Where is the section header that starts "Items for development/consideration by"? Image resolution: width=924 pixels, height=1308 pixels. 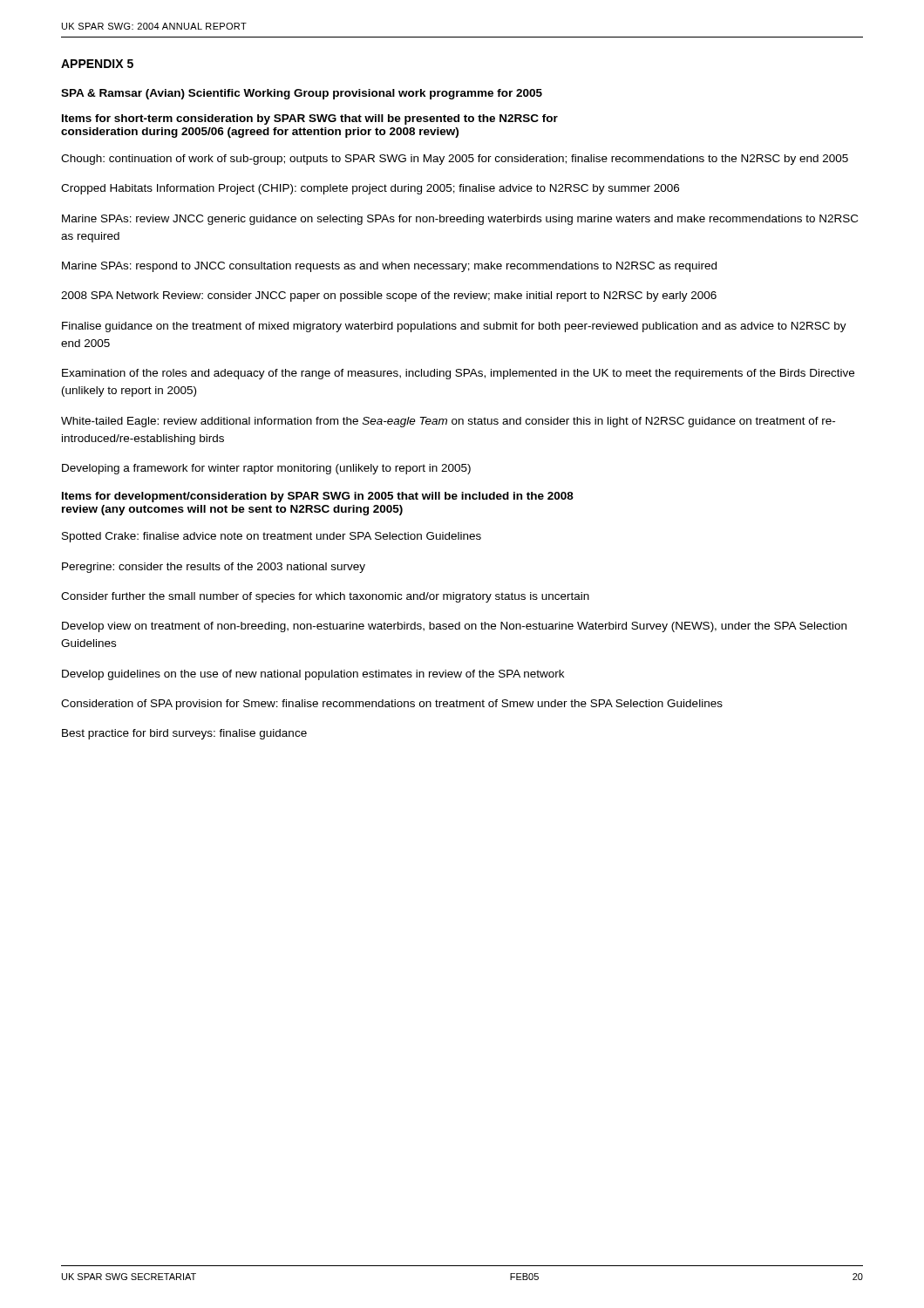pos(317,503)
